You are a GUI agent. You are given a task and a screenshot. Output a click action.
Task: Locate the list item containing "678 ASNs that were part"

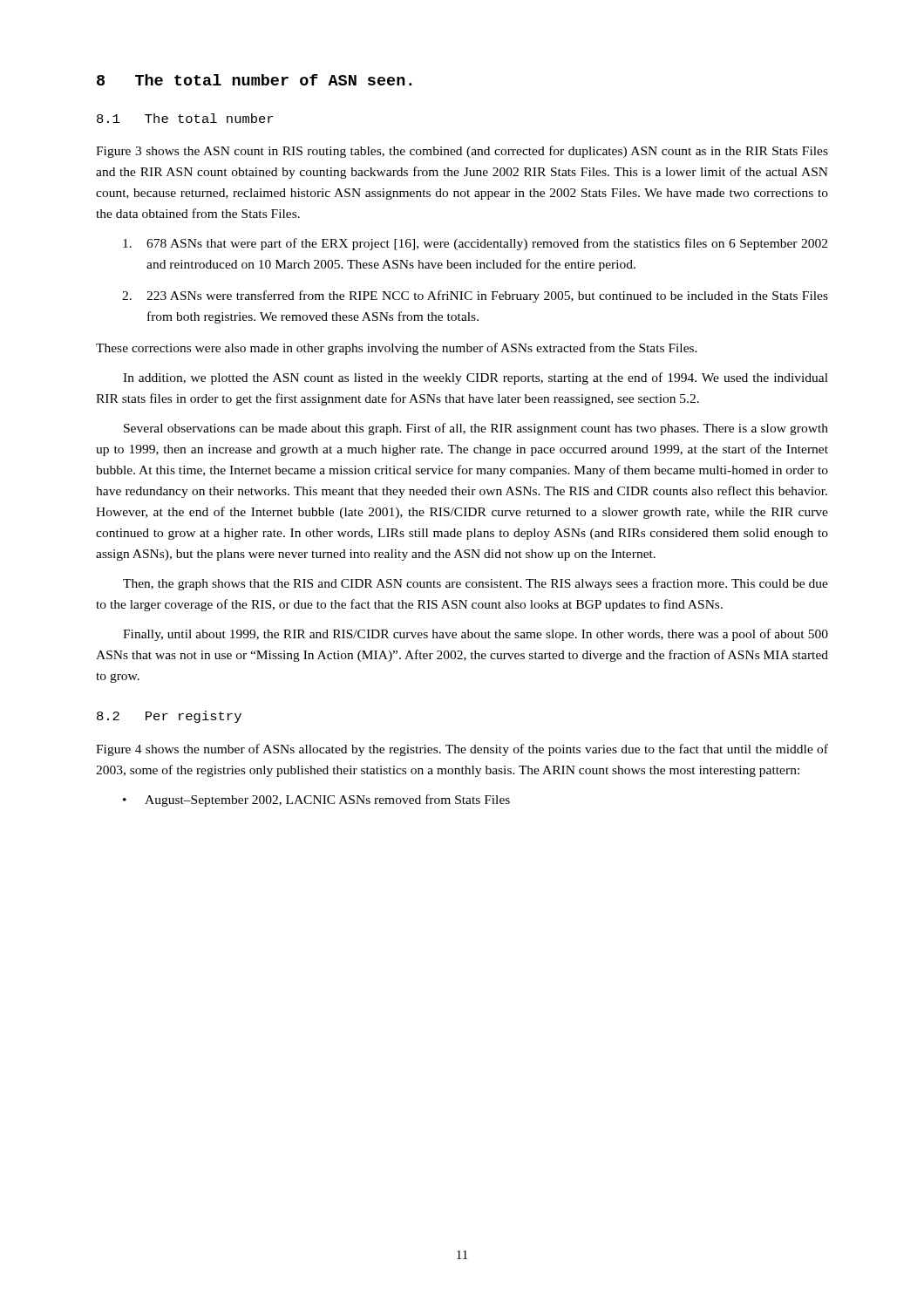point(475,254)
